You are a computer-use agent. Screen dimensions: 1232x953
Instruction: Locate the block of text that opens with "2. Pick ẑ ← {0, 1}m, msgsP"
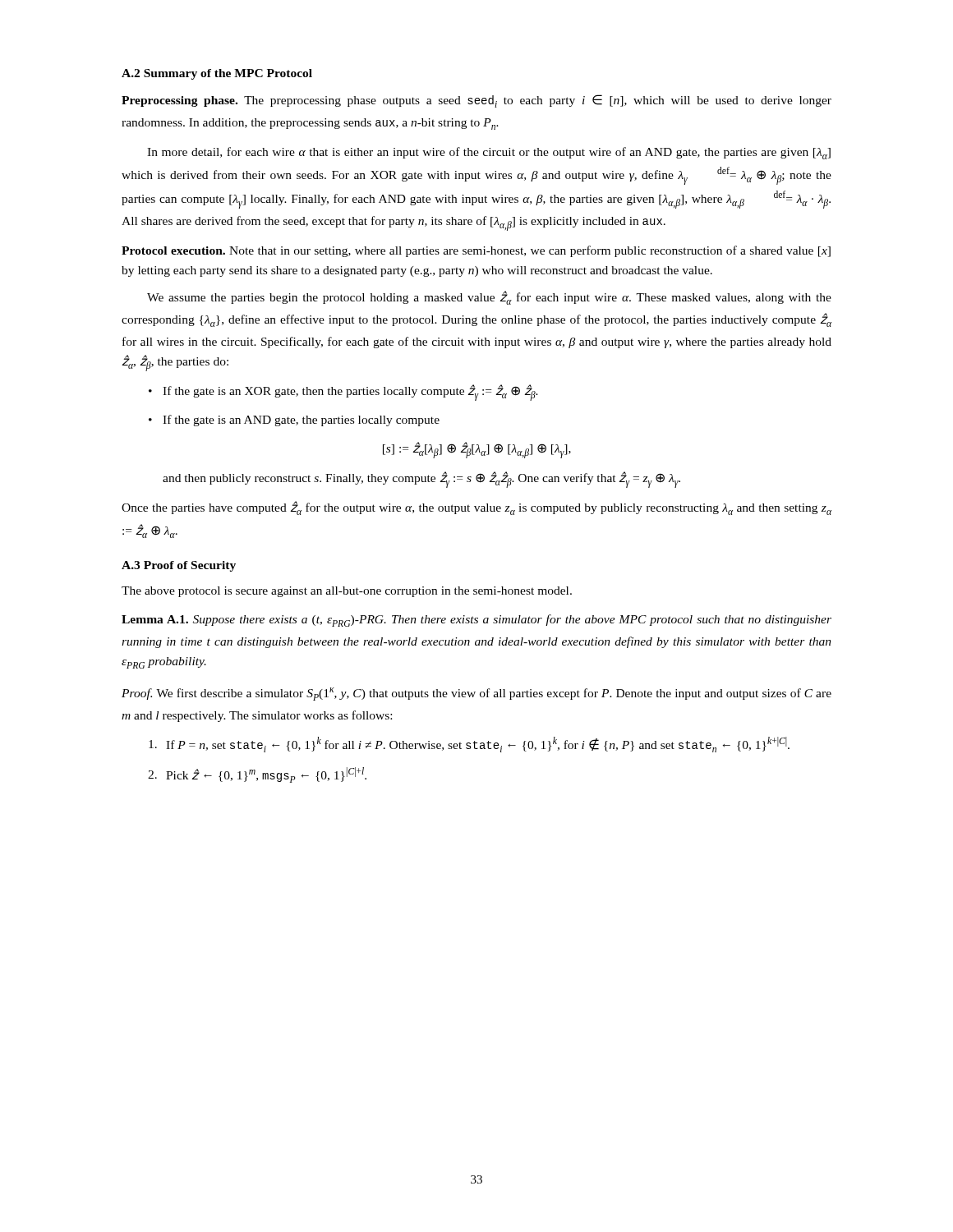click(258, 777)
